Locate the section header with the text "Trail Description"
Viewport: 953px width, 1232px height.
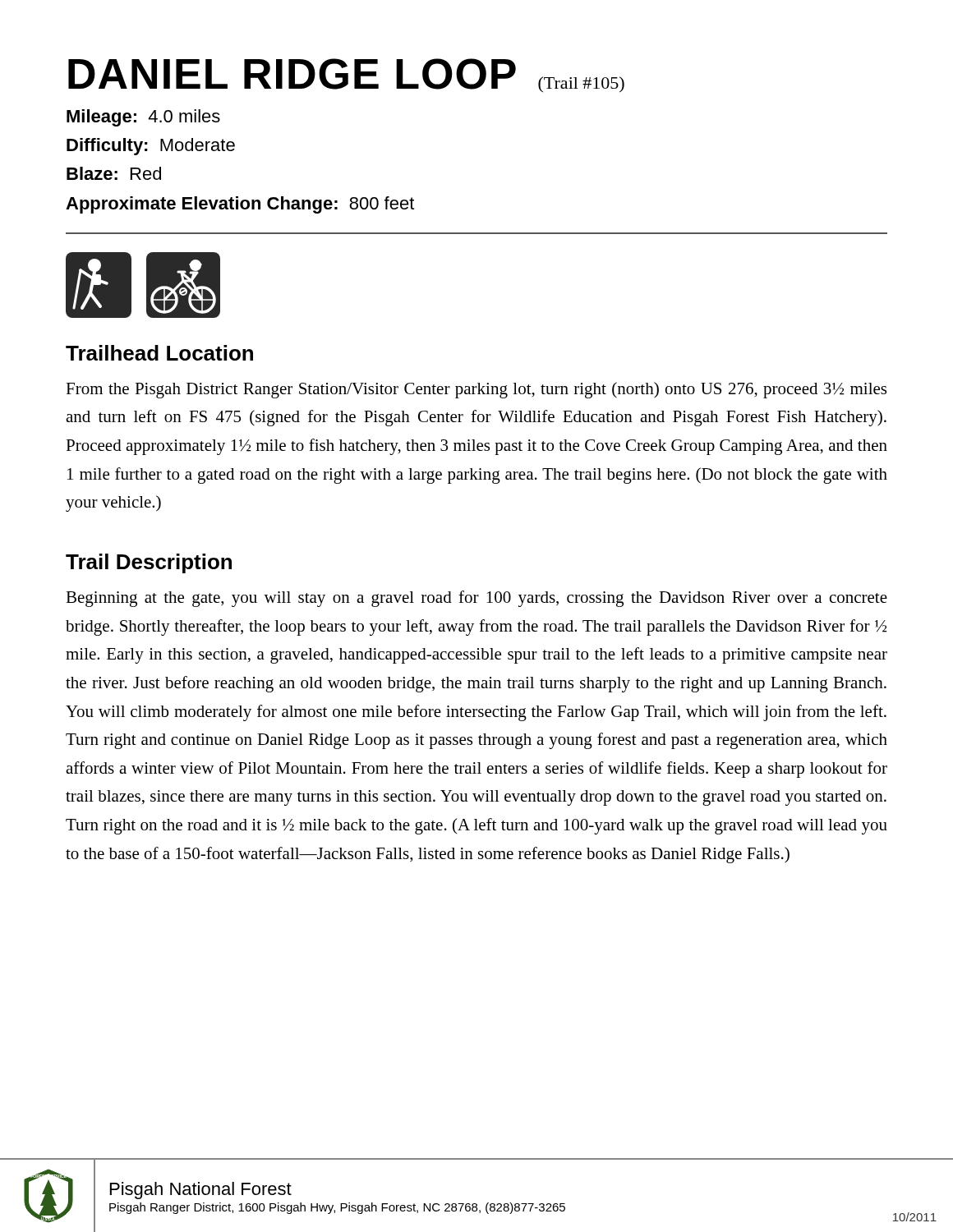click(x=149, y=563)
